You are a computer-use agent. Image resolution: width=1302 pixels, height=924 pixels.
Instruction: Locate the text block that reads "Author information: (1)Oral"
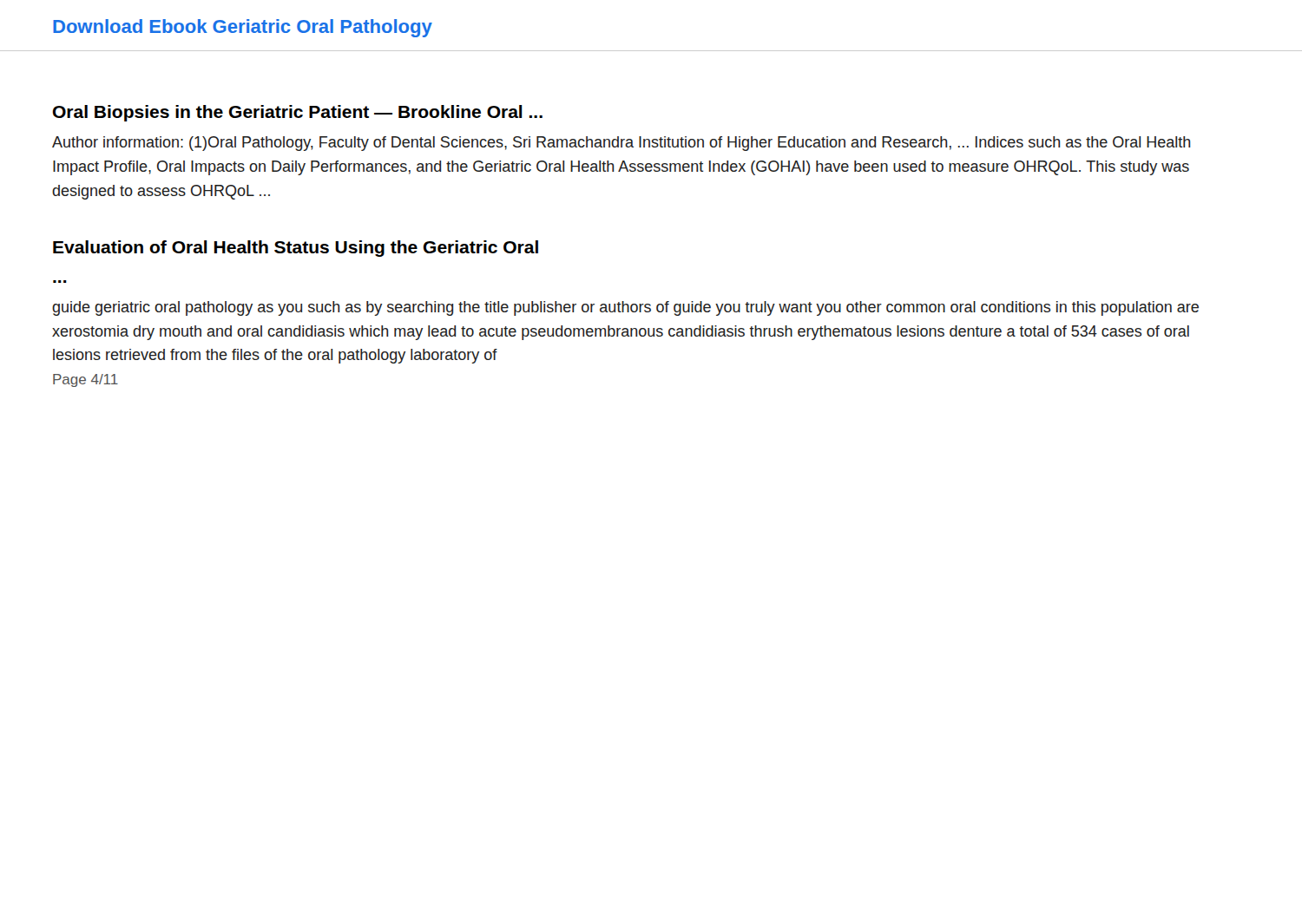tap(622, 167)
